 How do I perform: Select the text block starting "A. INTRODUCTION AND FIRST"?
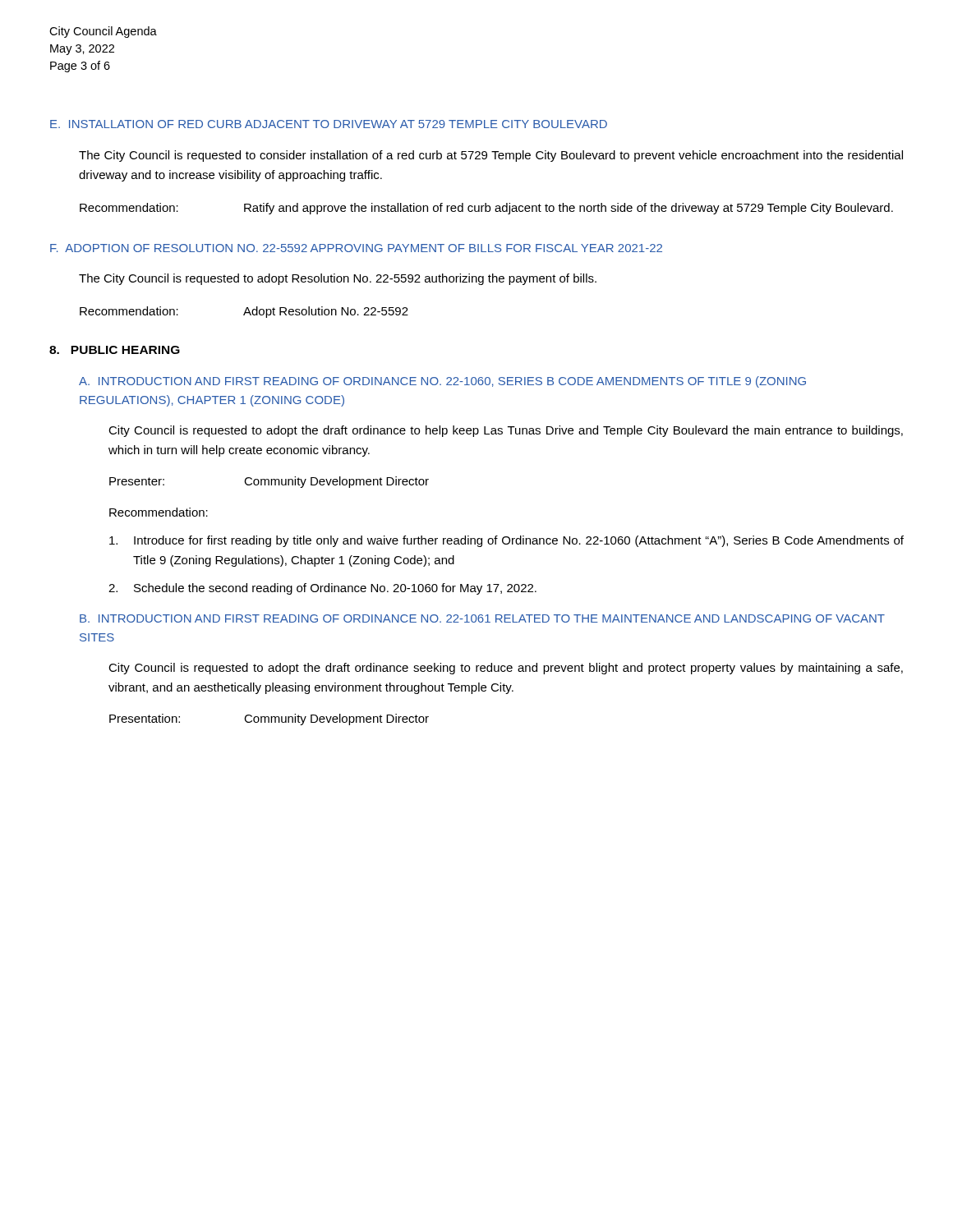pyautogui.click(x=443, y=390)
